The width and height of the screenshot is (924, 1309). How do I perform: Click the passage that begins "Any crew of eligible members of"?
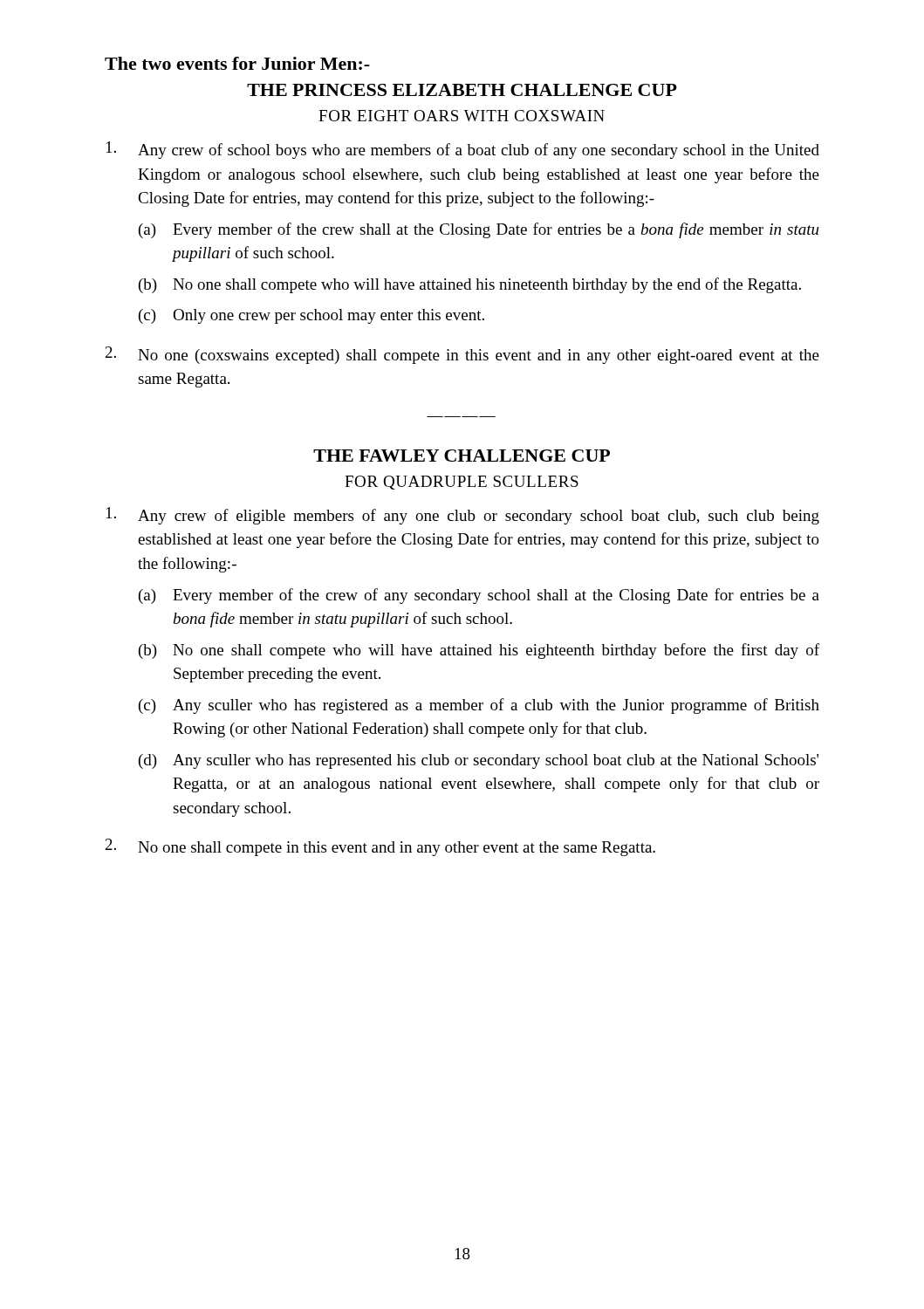pos(462,665)
